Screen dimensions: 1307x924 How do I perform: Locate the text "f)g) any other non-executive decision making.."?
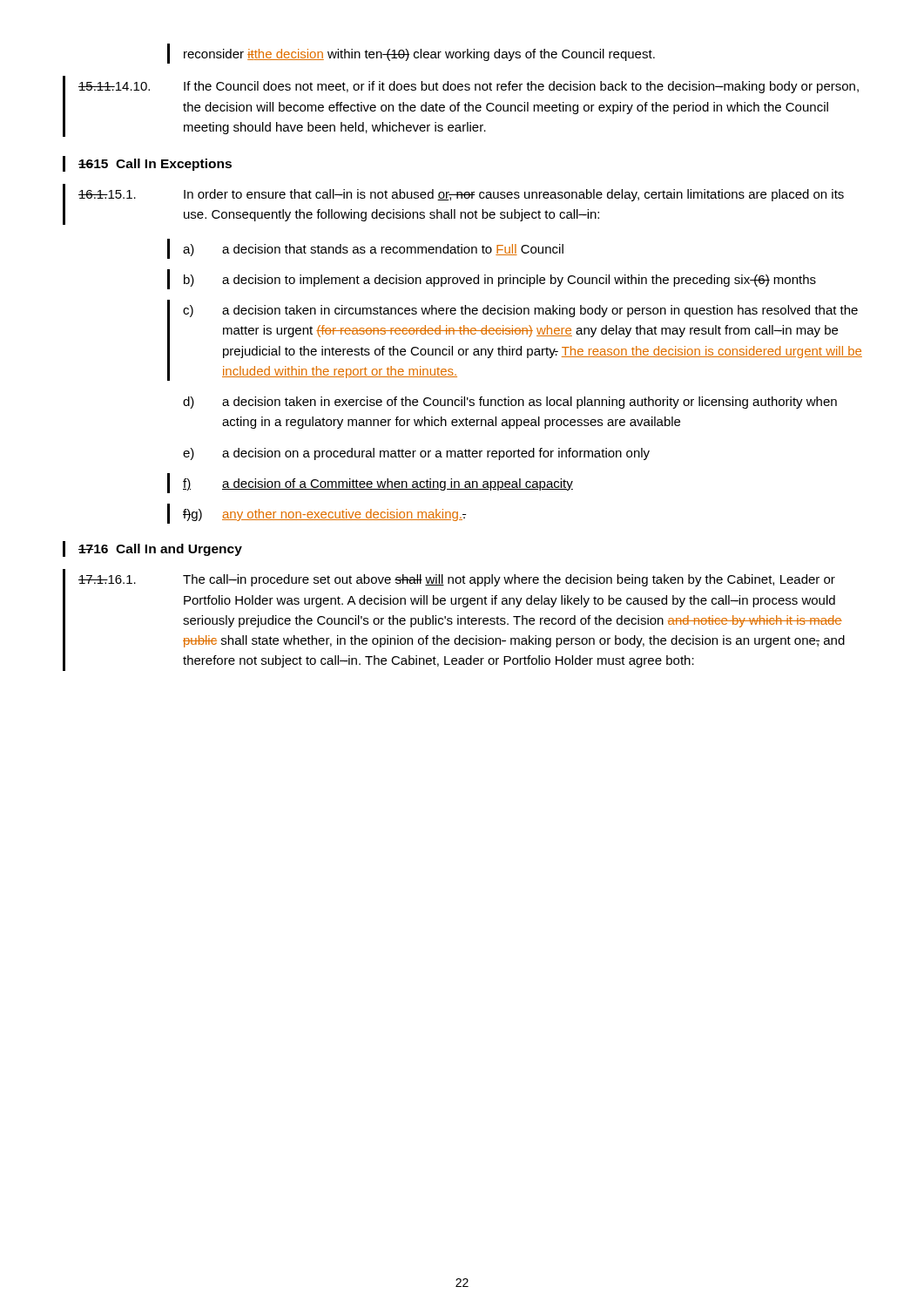pos(324,515)
